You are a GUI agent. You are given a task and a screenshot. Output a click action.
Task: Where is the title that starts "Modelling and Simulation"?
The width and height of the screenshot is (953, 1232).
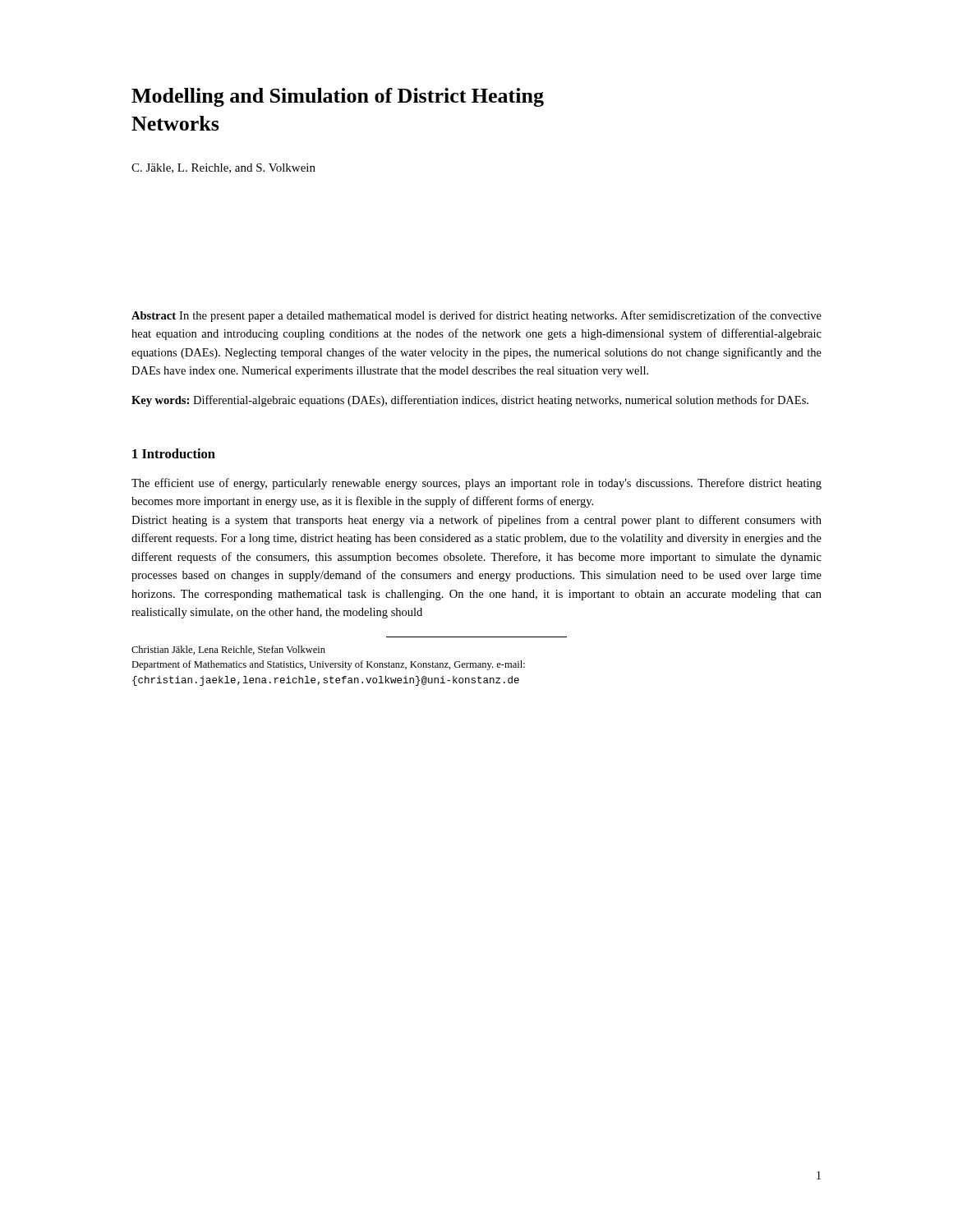pos(476,110)
